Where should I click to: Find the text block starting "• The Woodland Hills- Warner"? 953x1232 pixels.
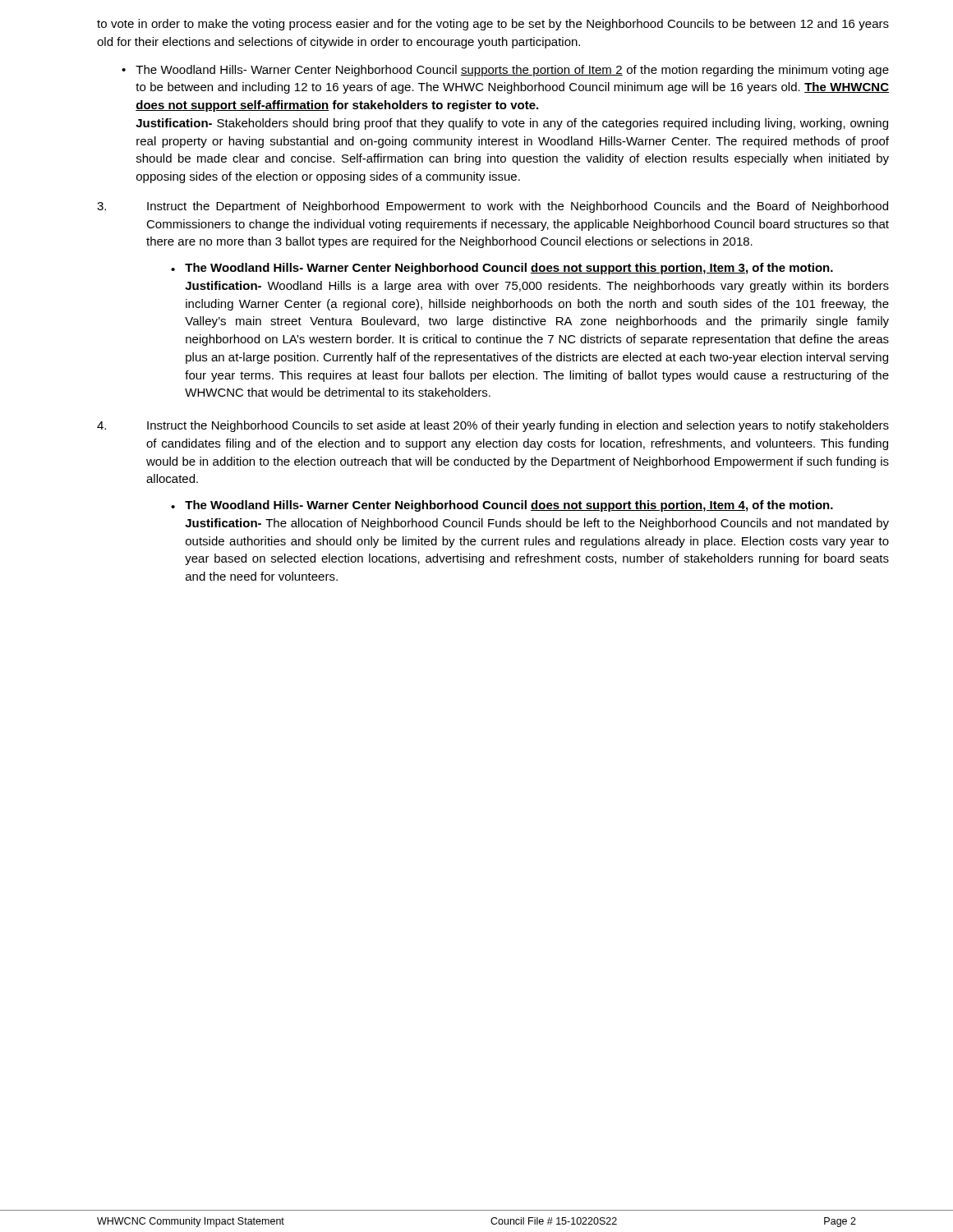click(505, 123)
